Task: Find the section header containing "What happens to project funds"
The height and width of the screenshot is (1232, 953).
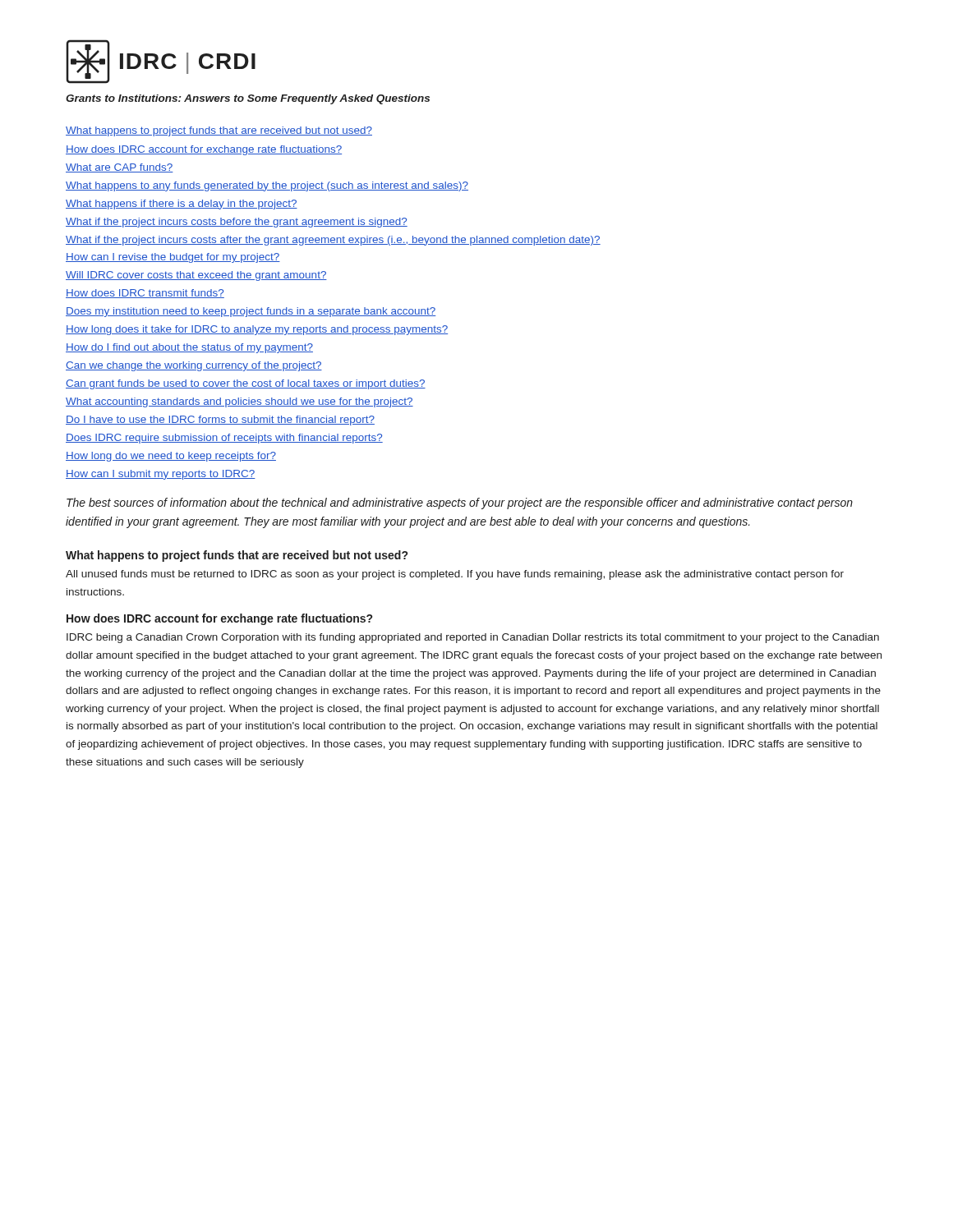Action: click(x=237, y=555)
